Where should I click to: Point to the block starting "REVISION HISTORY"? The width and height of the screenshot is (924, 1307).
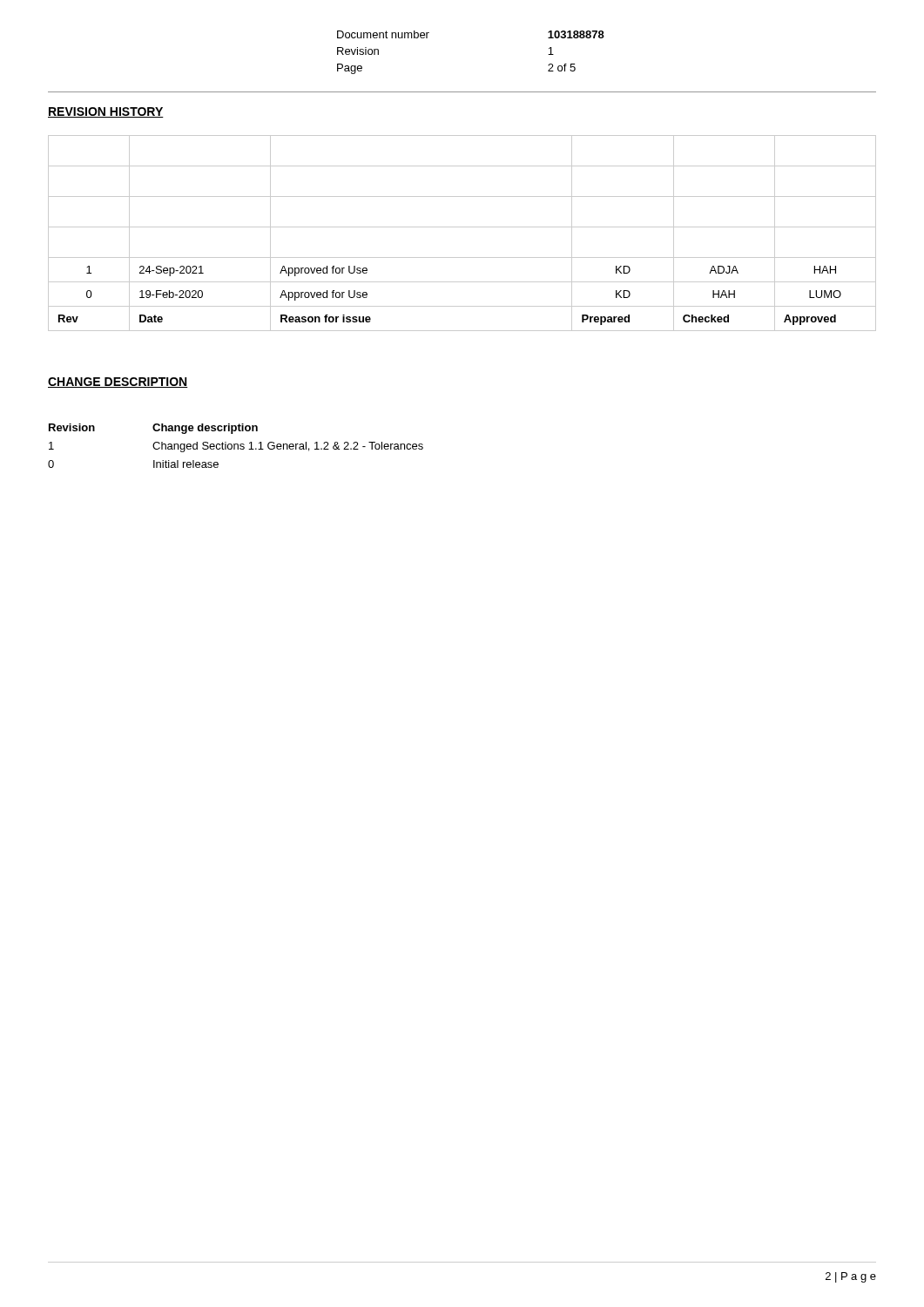[x=105, y=112]
